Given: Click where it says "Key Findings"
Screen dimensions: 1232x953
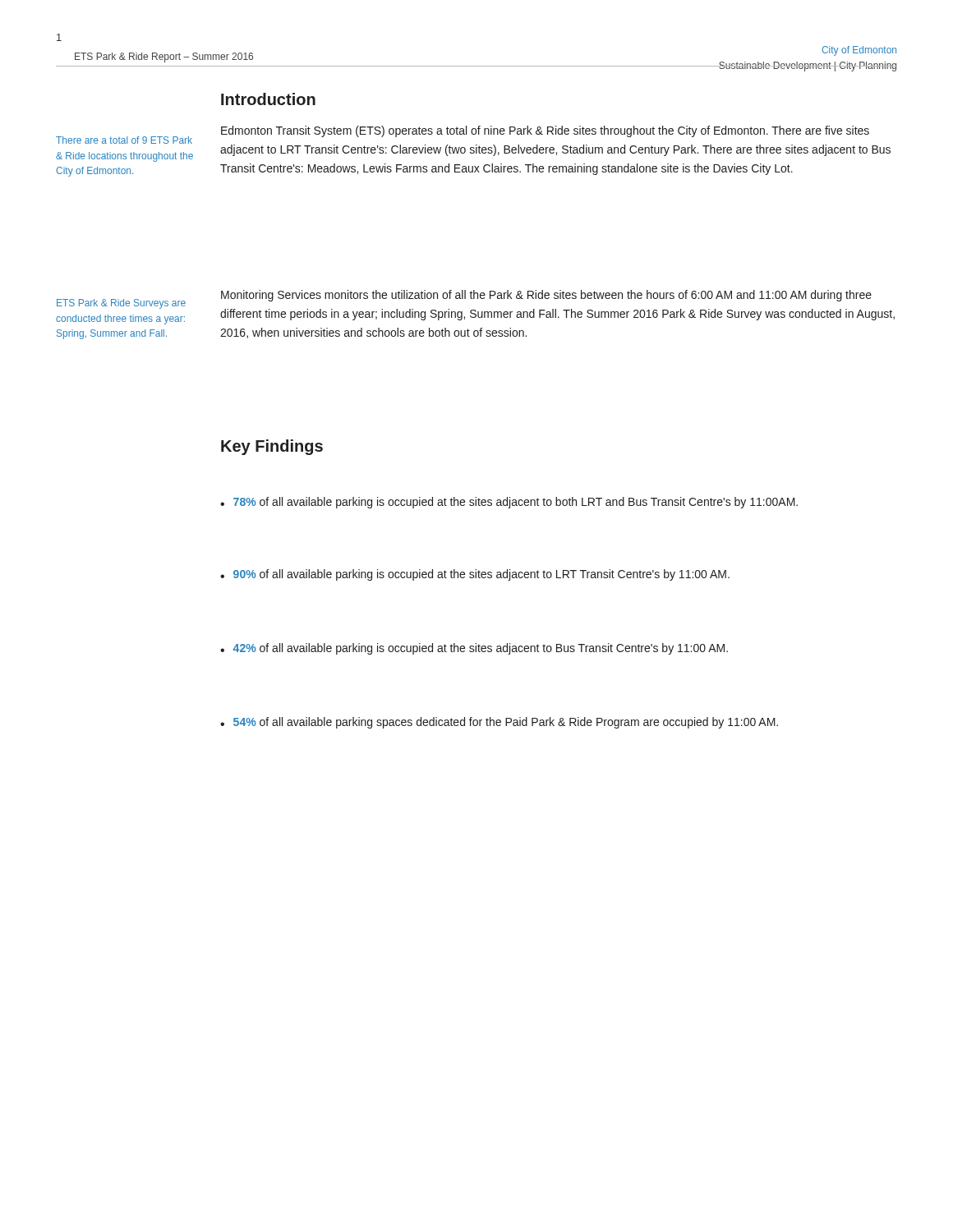Looking at the screenshot, I should (272, 446).
